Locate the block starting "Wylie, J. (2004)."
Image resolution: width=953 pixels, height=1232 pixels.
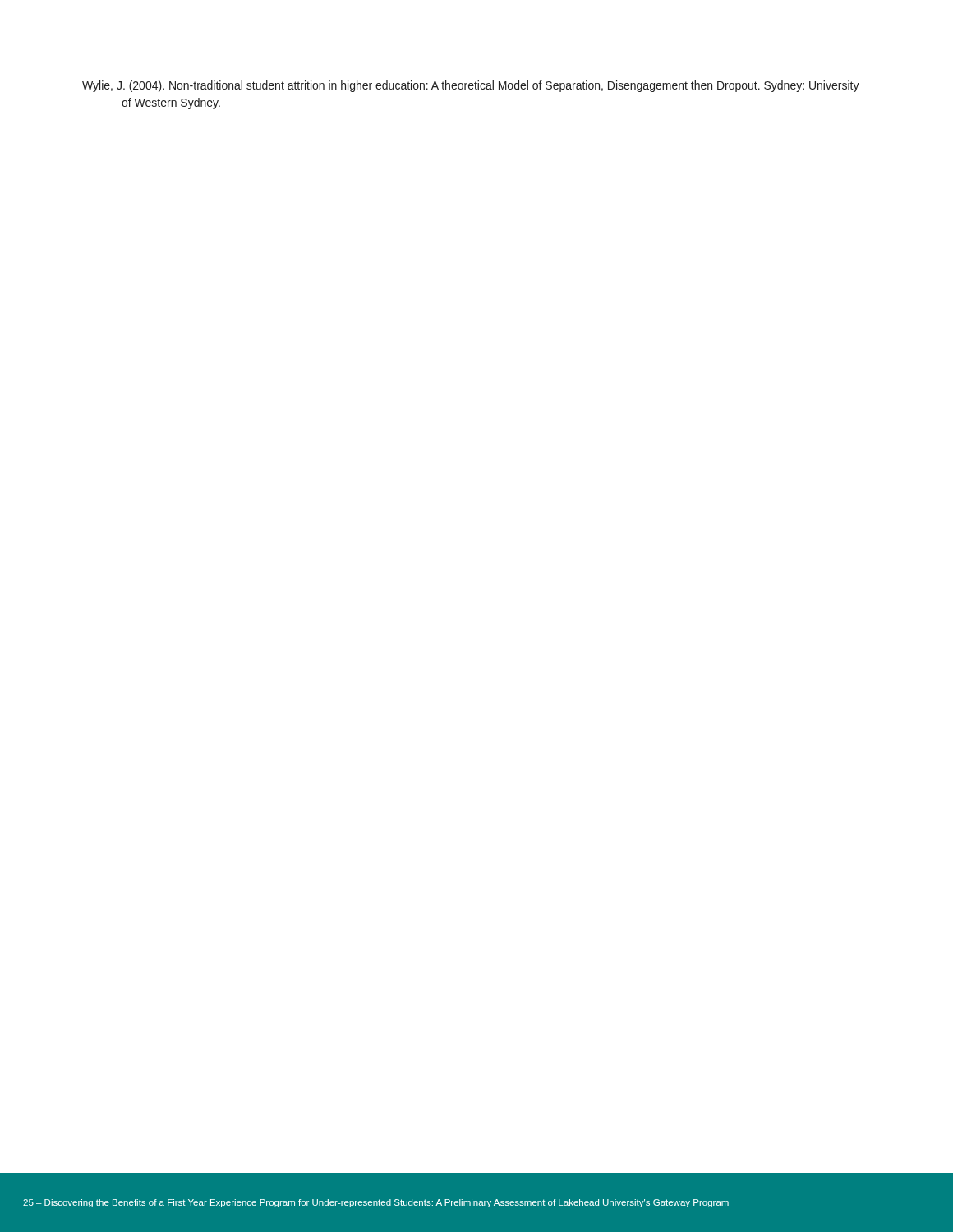[x=476, y=94]
